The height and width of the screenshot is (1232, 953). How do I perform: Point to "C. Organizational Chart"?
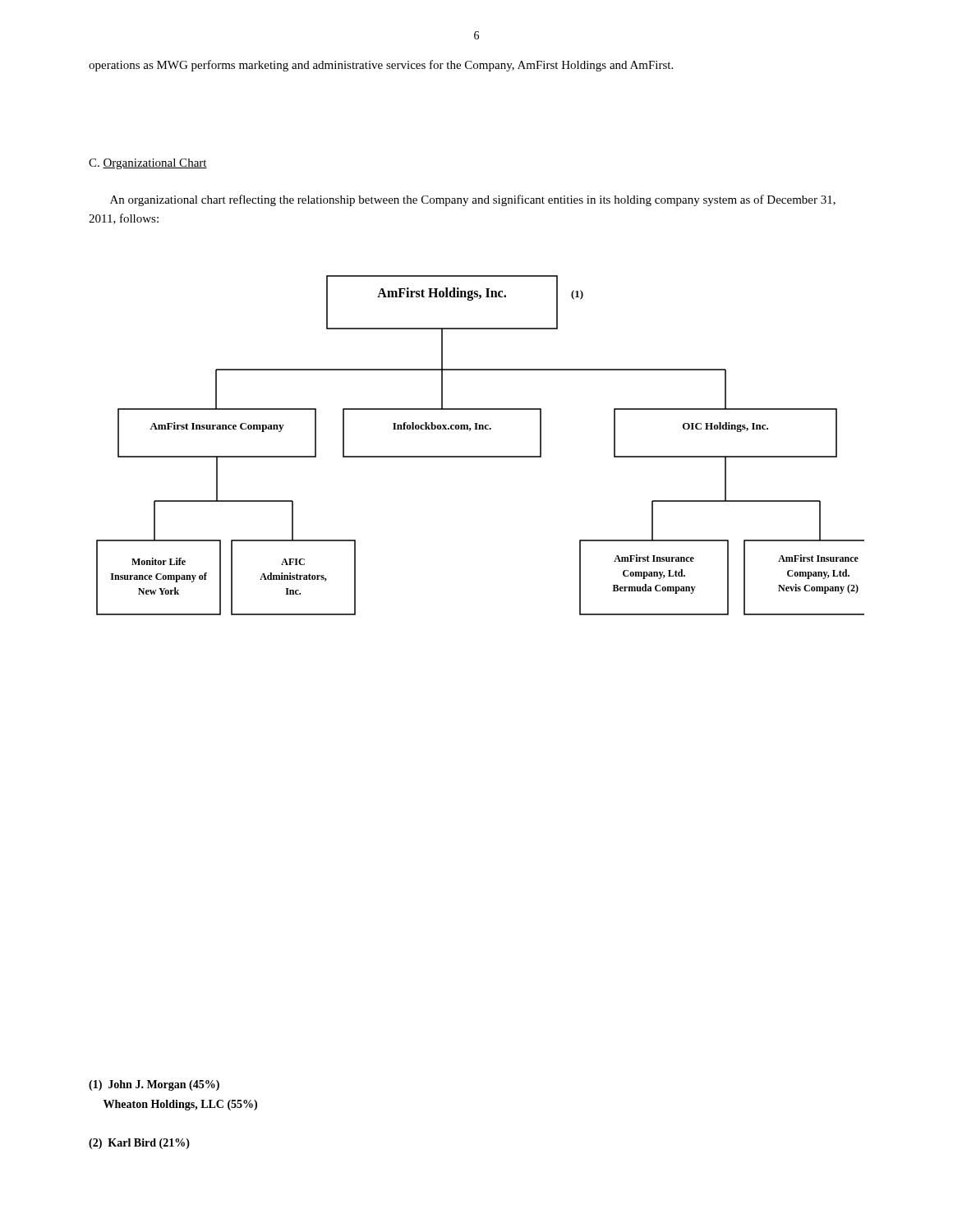point(148,163)
